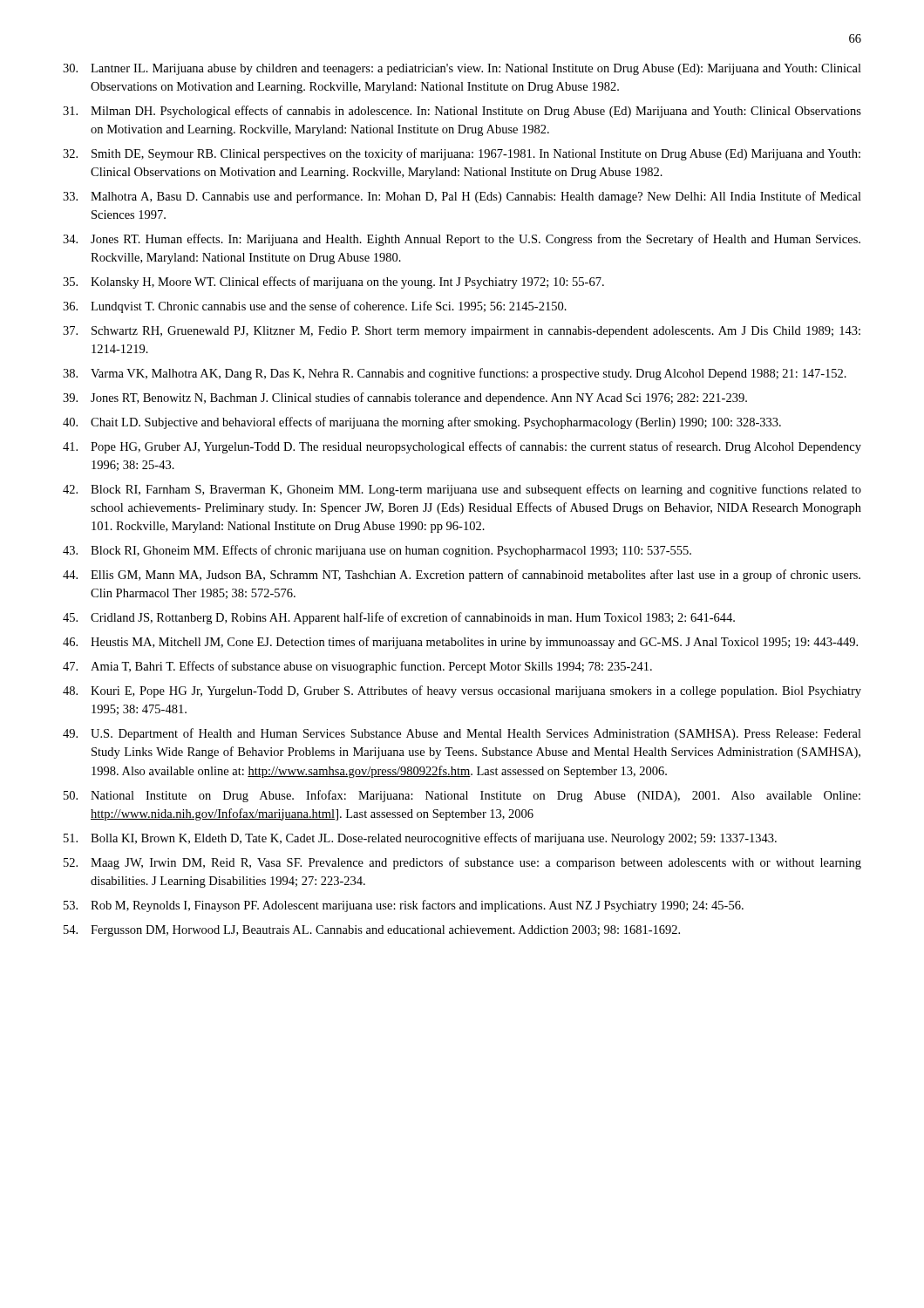The height and width of the screenshot is (1308, 924).
Task: Click the passage that begins "54. Fergusson DM, Horwood LJ, Beautrais AL. Cannabis"
Action: point(462,930)
